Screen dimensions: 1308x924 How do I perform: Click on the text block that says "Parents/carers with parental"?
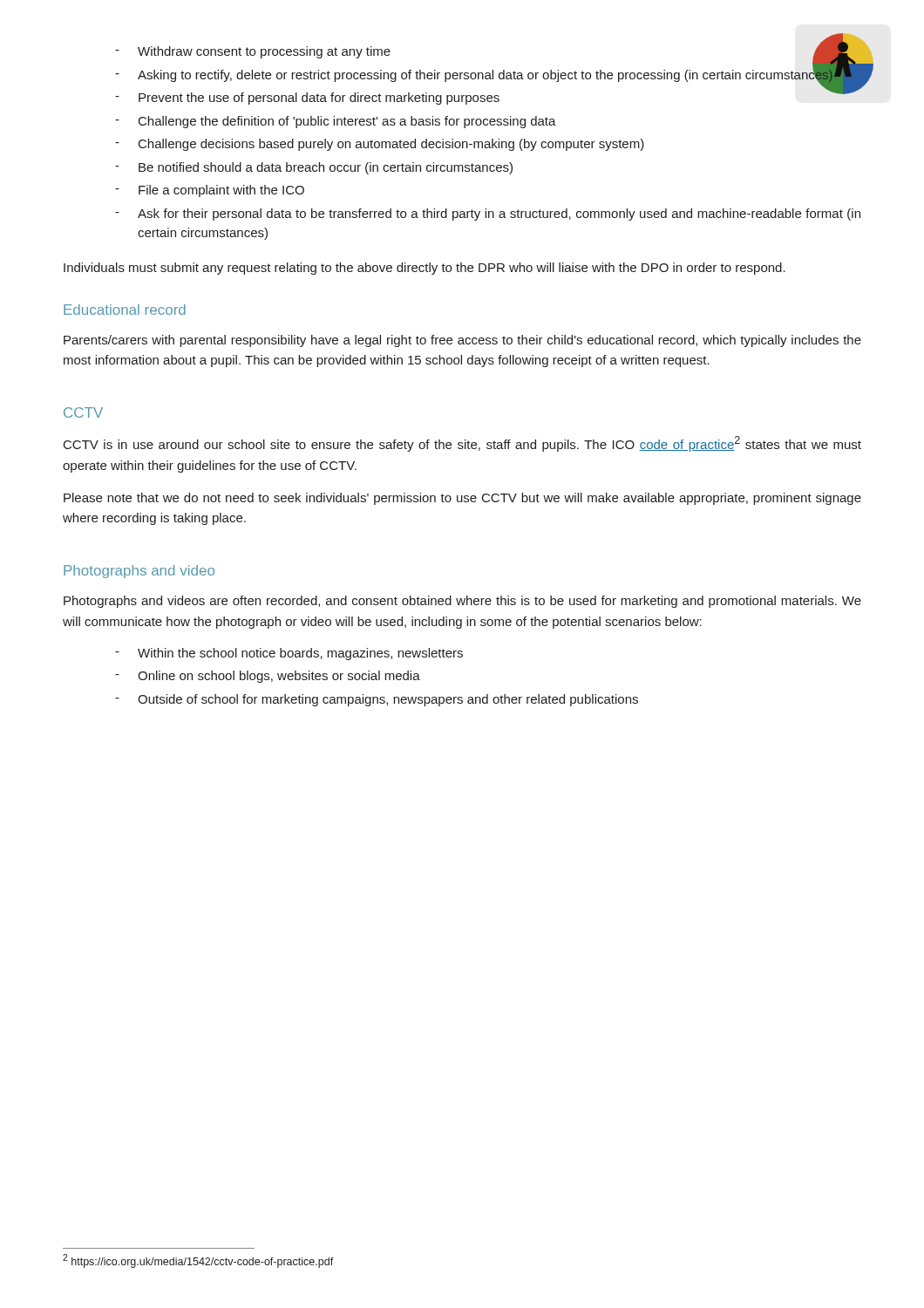pos(462,350)
